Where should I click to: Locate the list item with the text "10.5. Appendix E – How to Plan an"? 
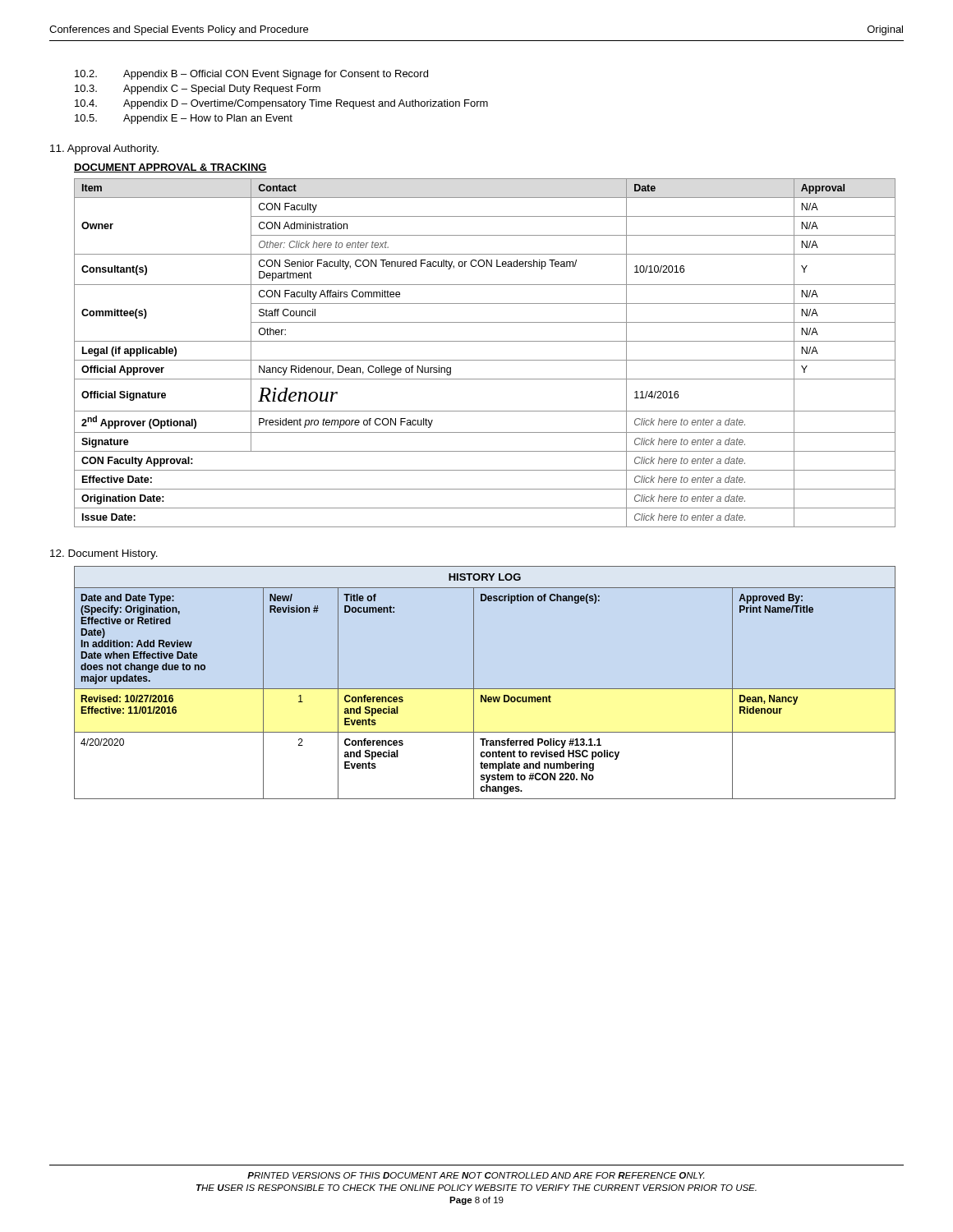[183, 118]
